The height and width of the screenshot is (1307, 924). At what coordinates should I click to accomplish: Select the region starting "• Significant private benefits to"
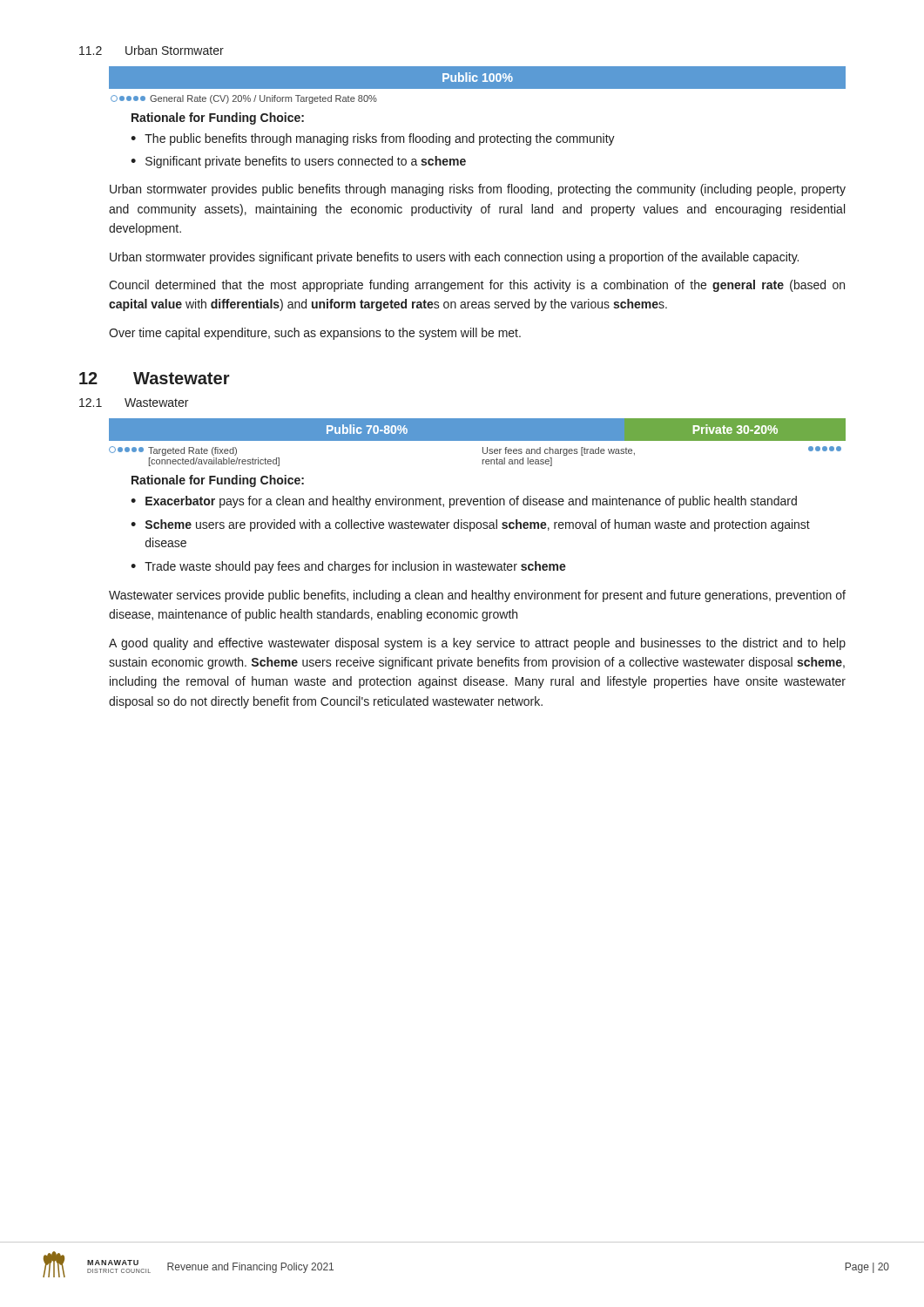298,162
